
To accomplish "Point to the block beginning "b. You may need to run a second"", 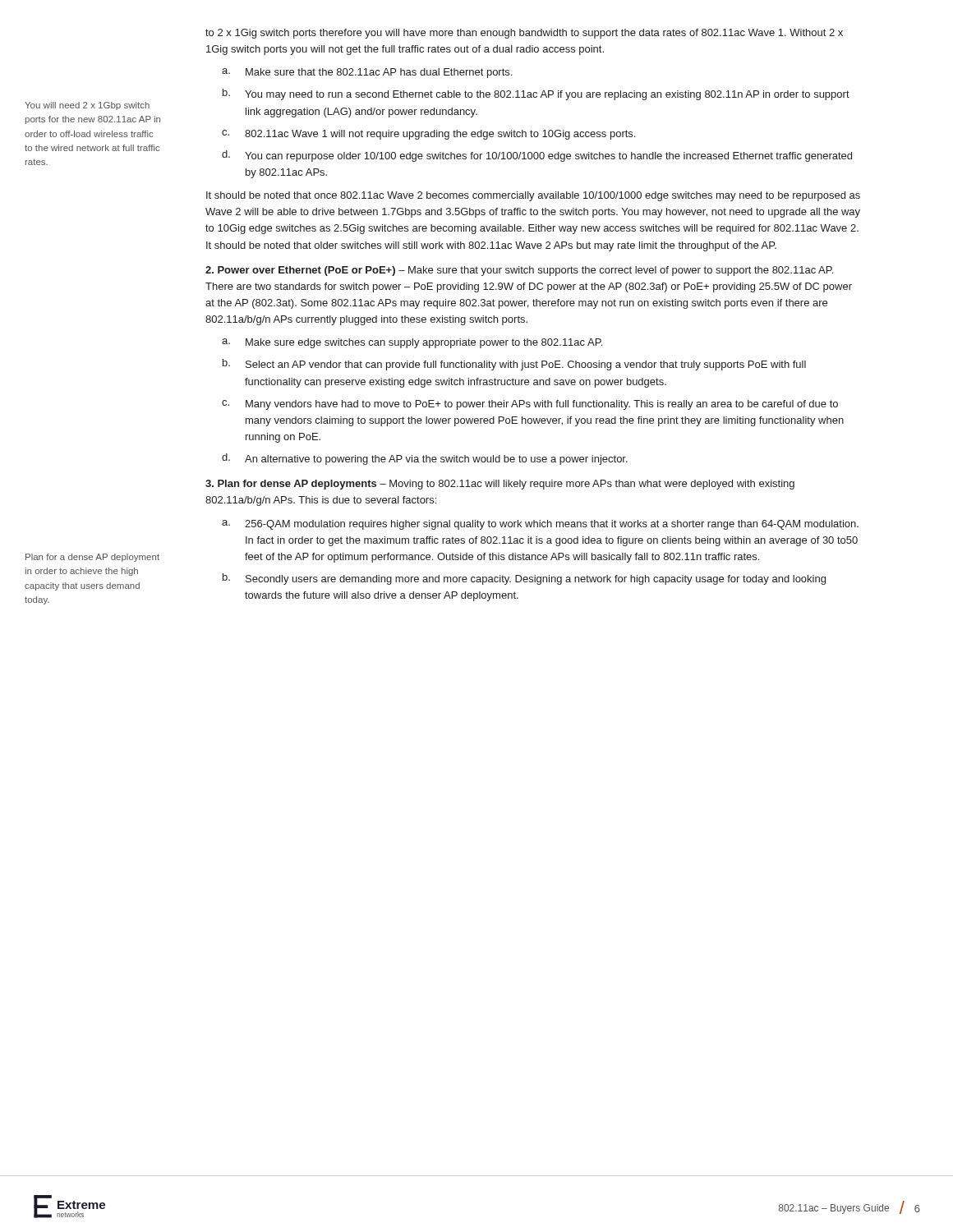I will (x=542, y=103).
